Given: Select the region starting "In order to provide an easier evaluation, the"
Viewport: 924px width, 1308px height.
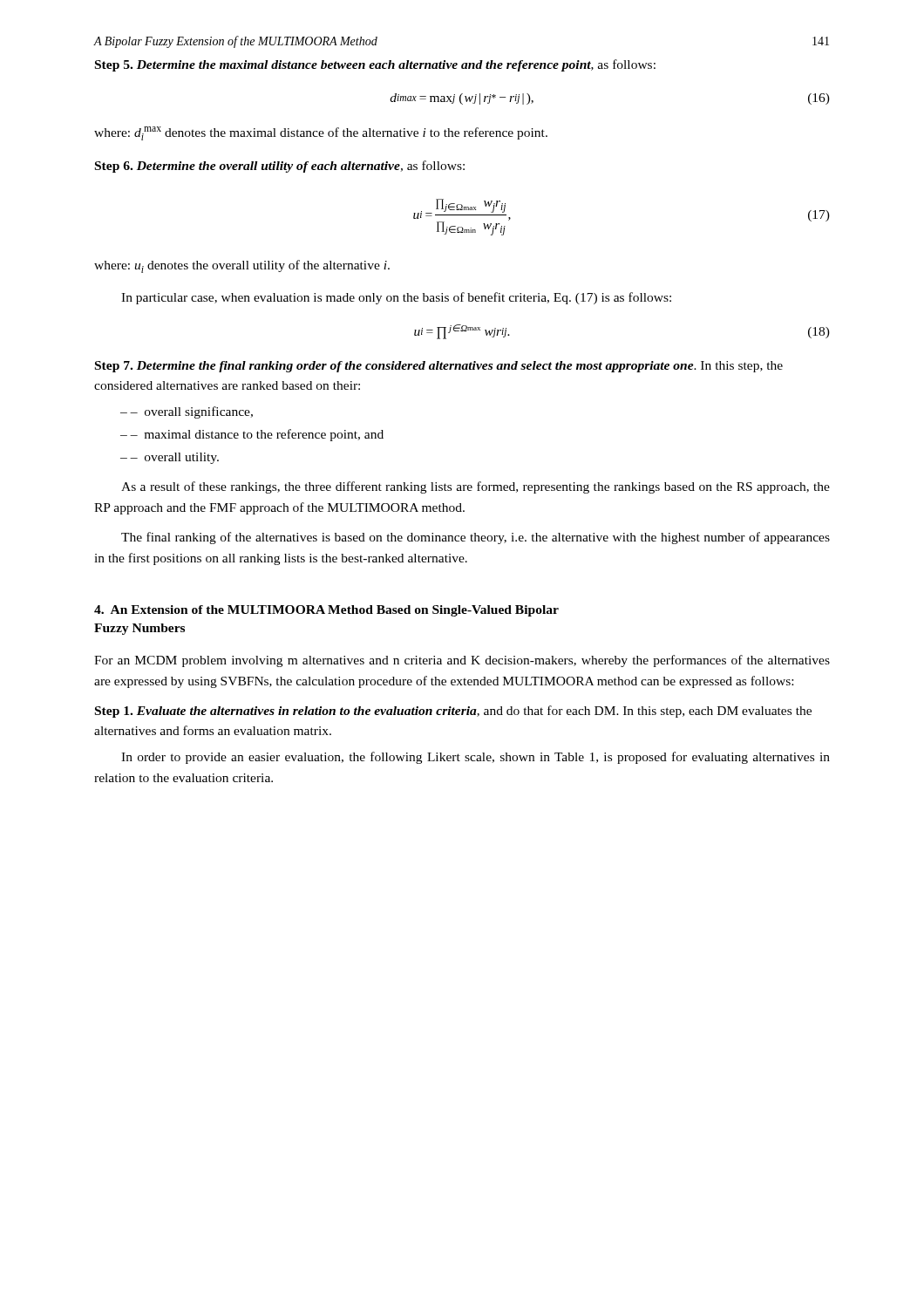Looking at the screenshot, I should (462, 767).
